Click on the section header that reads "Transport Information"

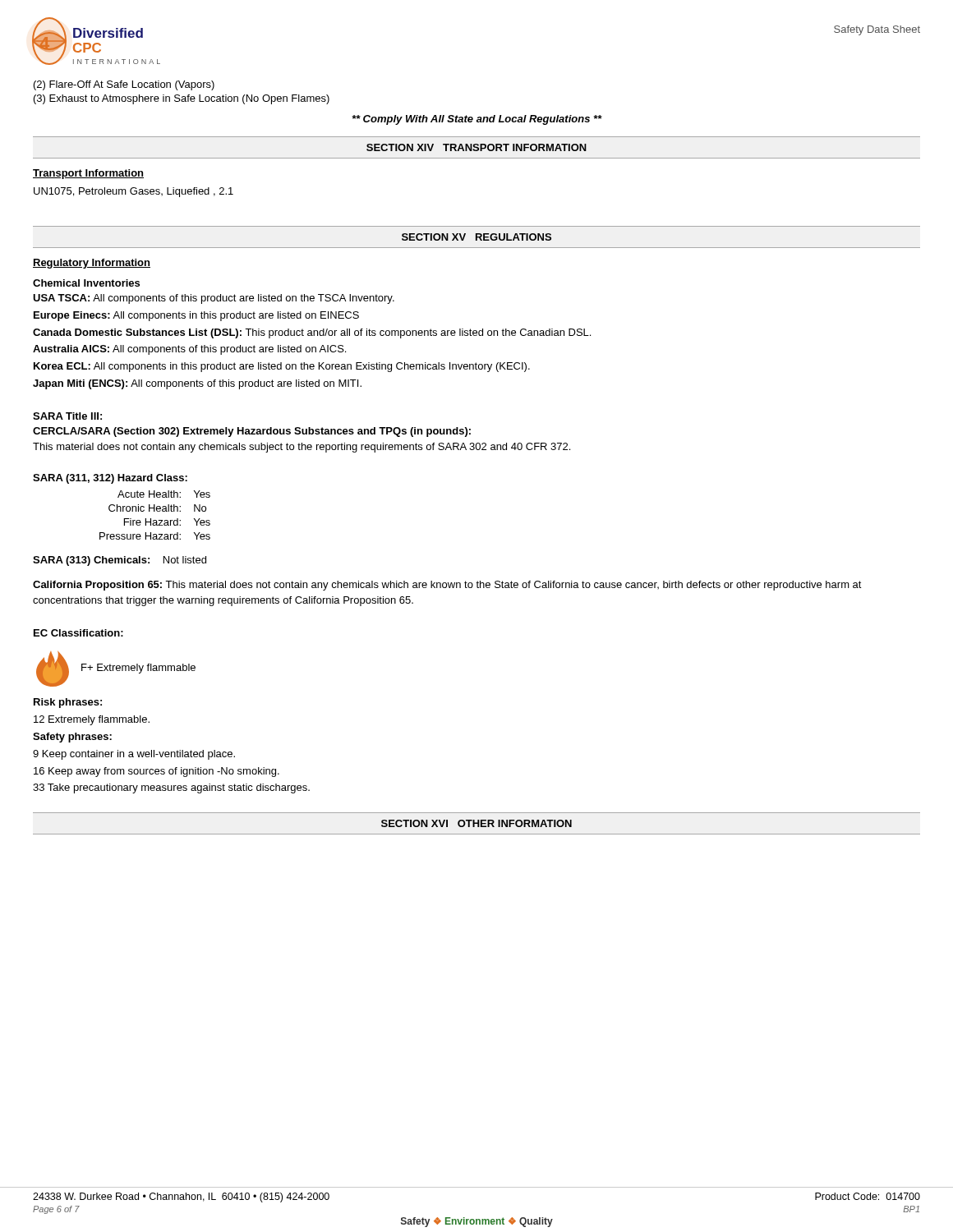pyautogui.click(x=88, y=173)
